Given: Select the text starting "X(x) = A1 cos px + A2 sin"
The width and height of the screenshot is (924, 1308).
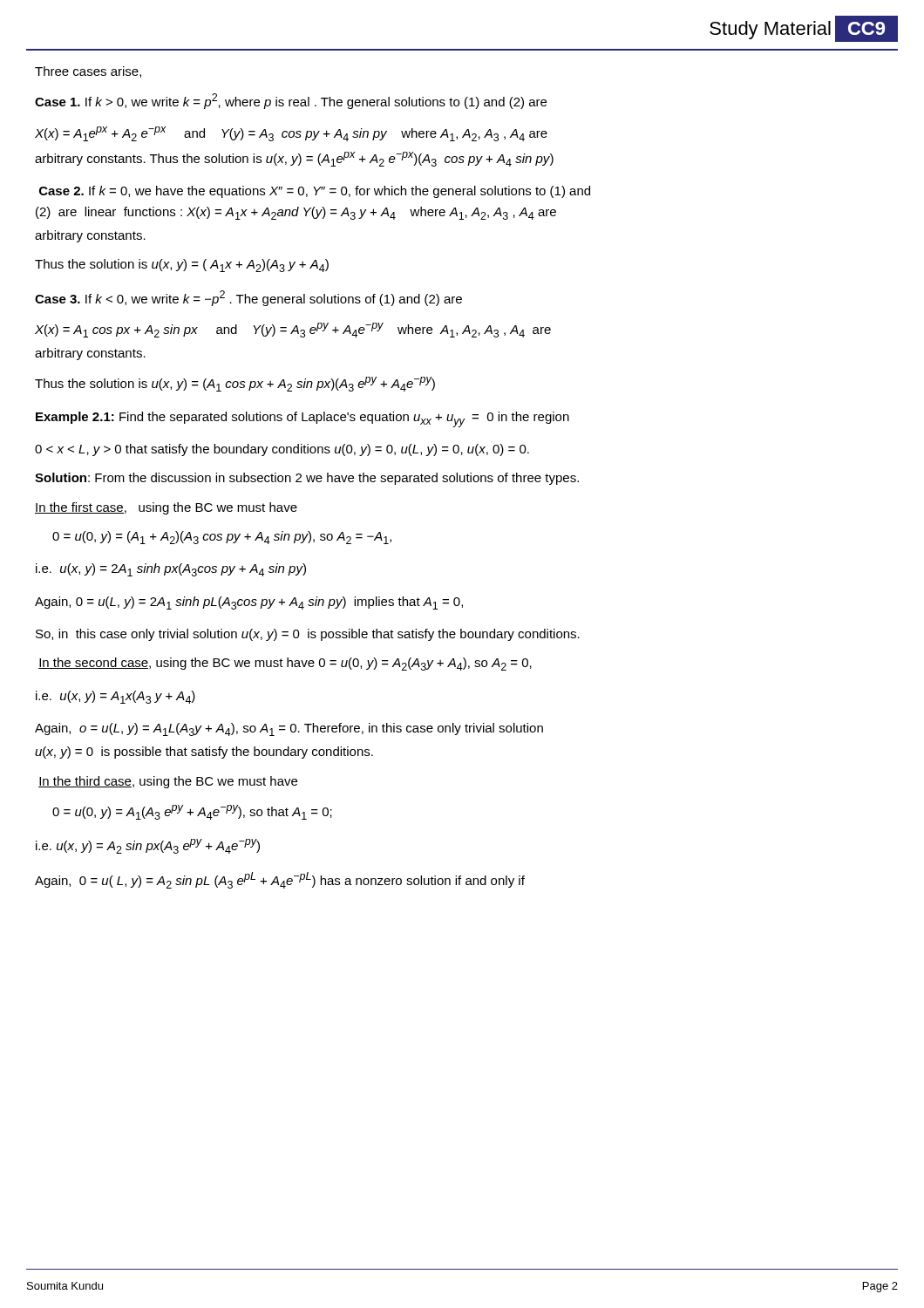Looking at the screenshot, I should point(293,340).
